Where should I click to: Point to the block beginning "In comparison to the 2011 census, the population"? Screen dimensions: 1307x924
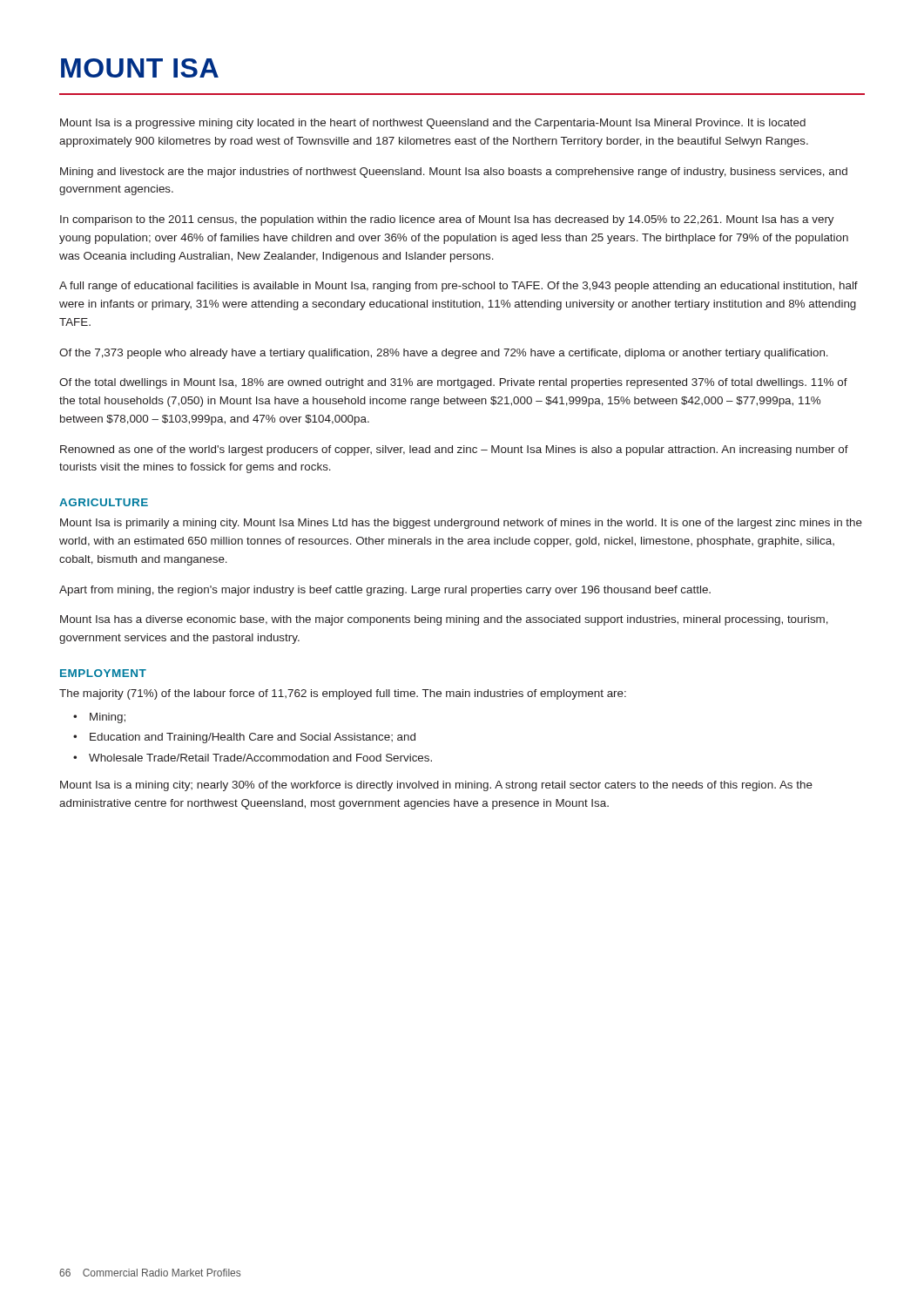click(x=454, y=237)
